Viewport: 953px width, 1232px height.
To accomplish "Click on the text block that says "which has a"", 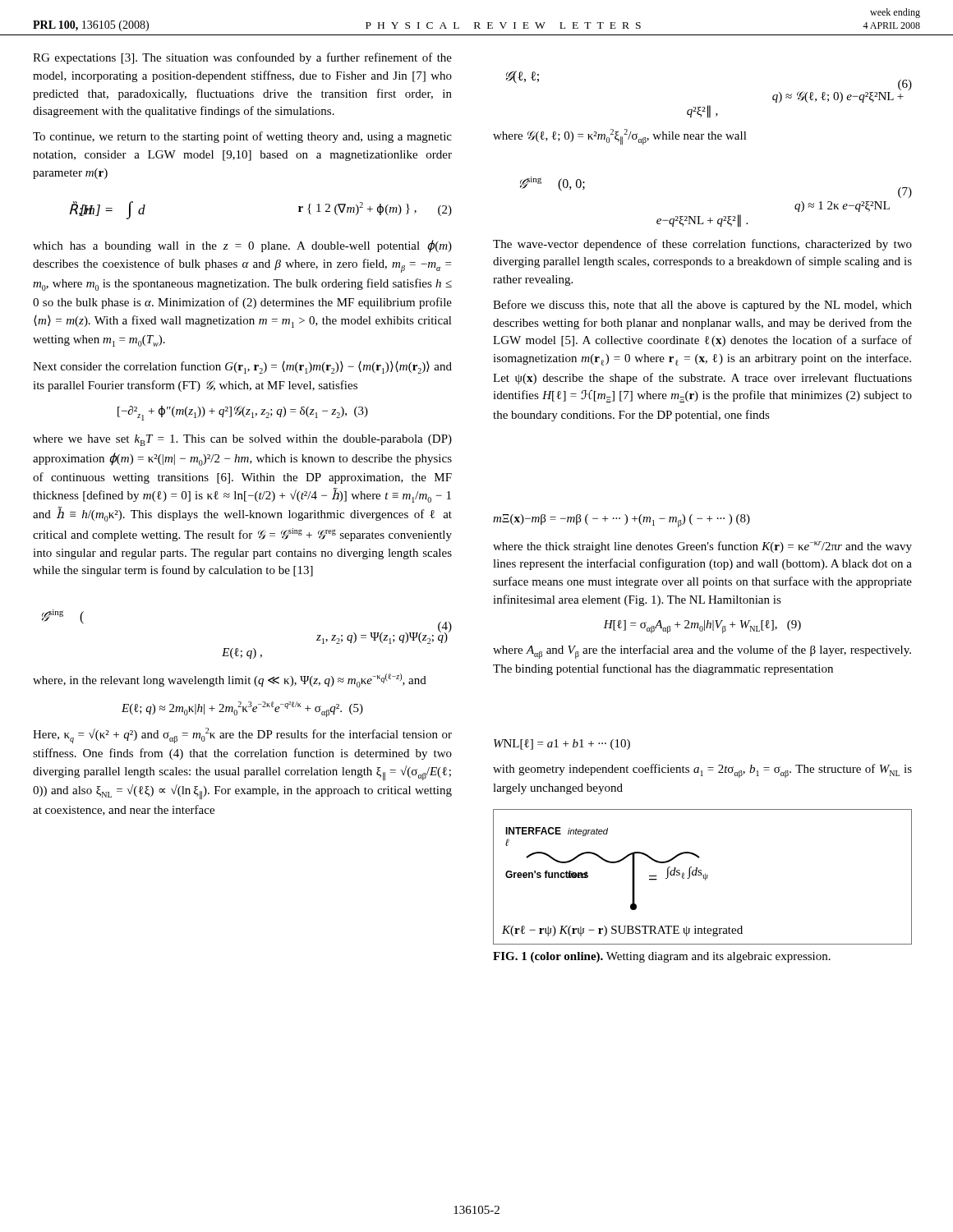I will (x=242, y=294).
